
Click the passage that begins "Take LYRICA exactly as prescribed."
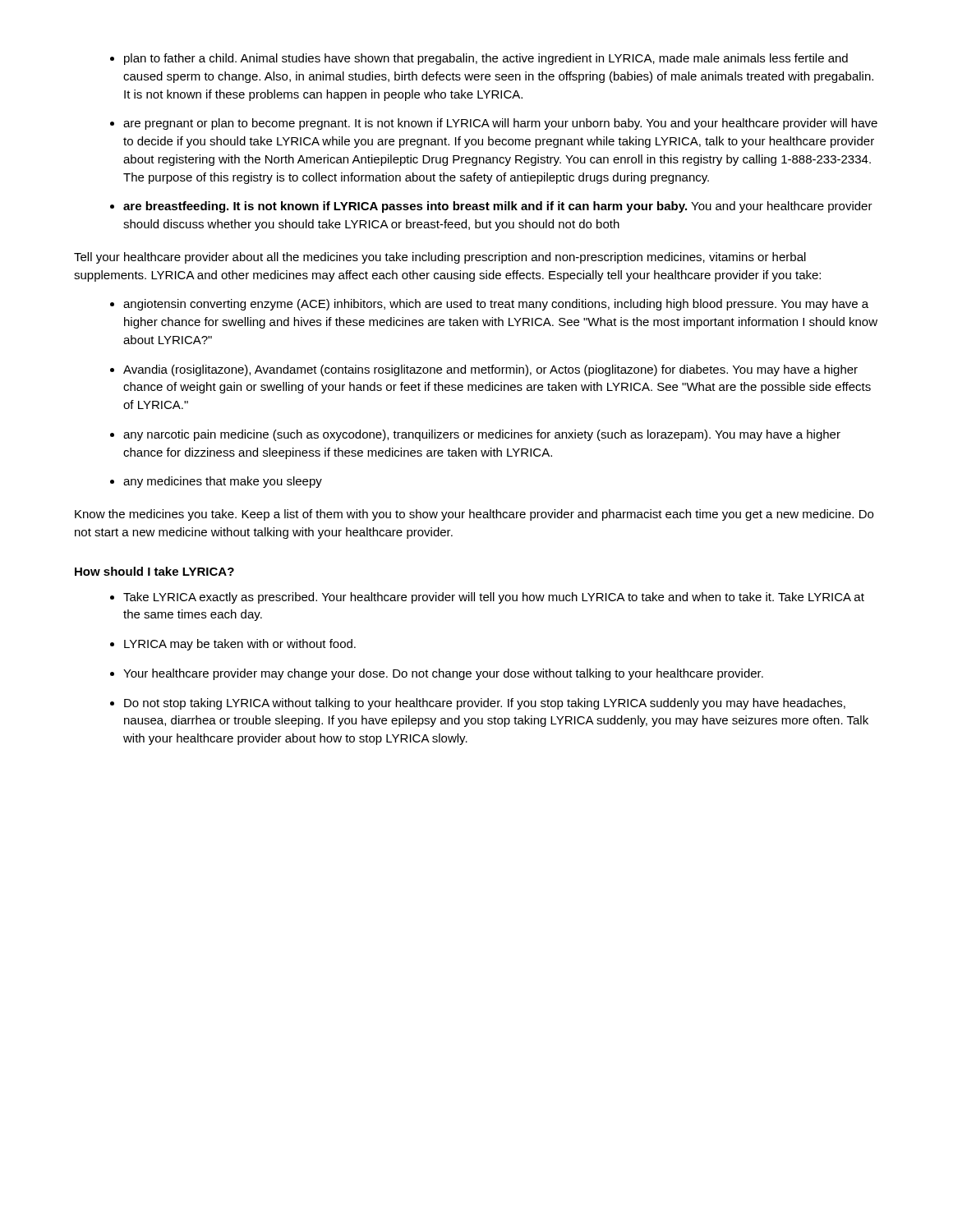[x=494, y=605]
